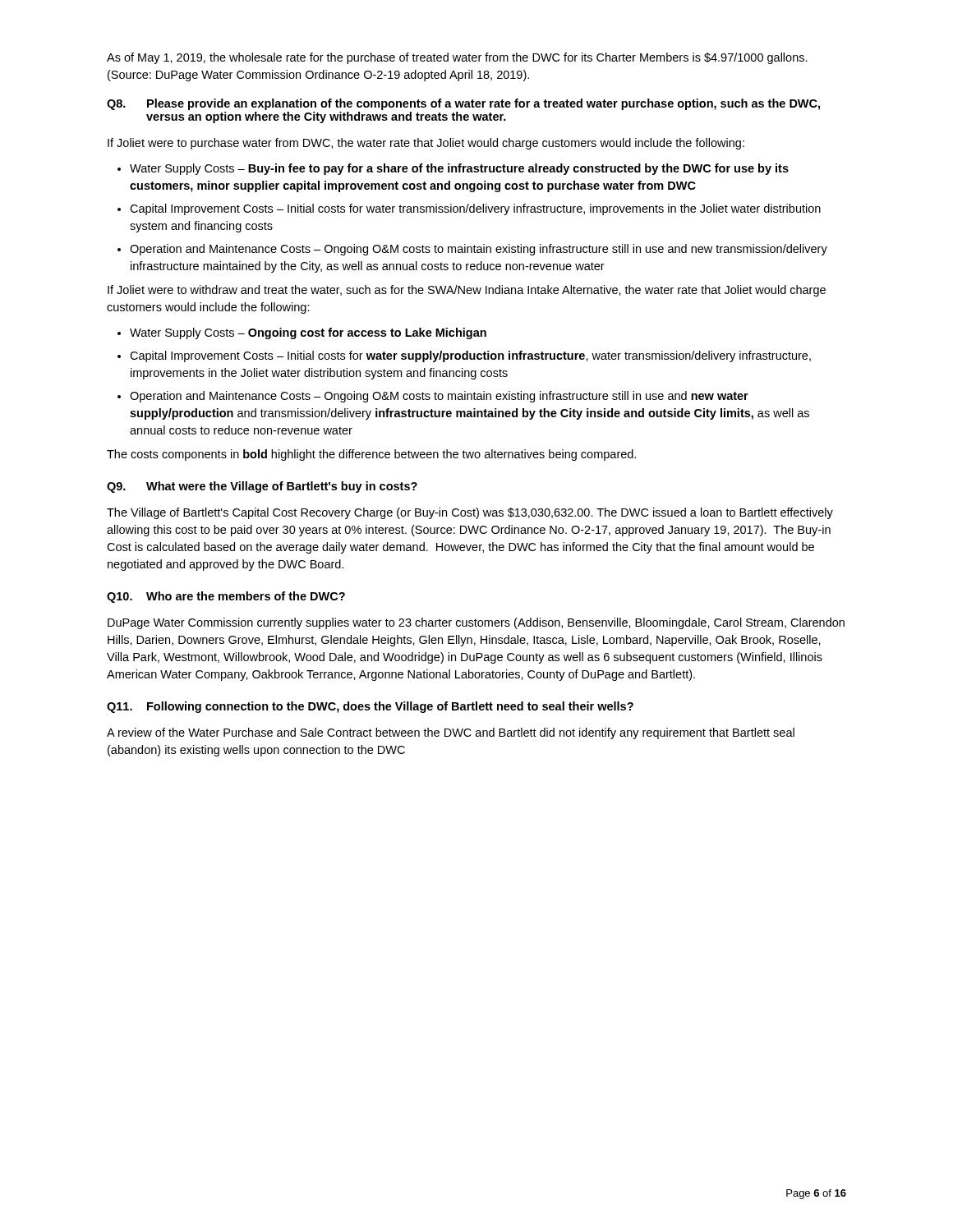Viewport: 953px width, 1232px height.
Task: Click on the region starting "DuPage Water Commission currently supplies water to"
Action: click(x=476, y=649)
